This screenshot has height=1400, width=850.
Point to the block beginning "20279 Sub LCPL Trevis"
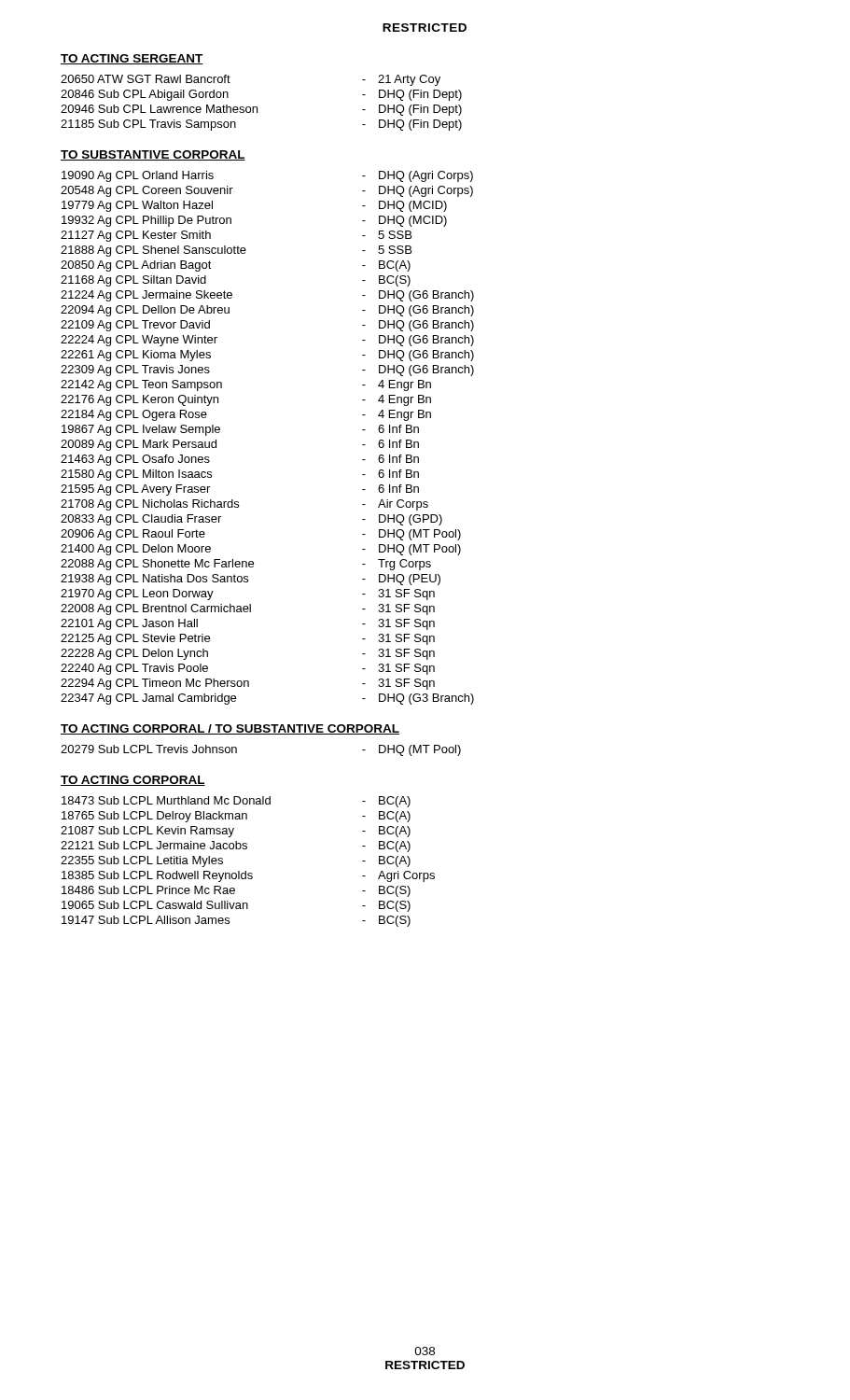pyautogui.click(x=425, y=749)
